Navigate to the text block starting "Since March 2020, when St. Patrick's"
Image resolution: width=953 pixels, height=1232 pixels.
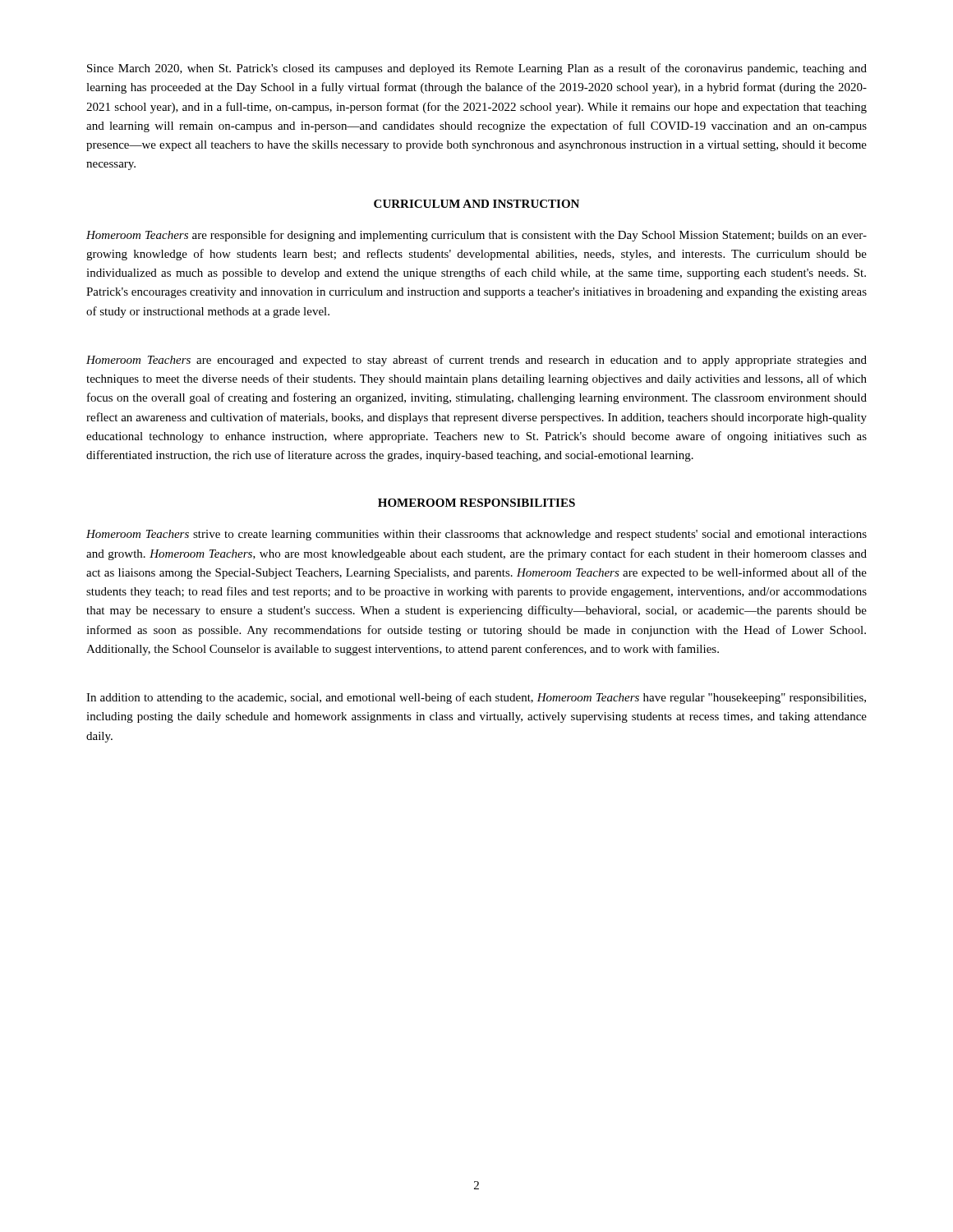pos(476,116)
